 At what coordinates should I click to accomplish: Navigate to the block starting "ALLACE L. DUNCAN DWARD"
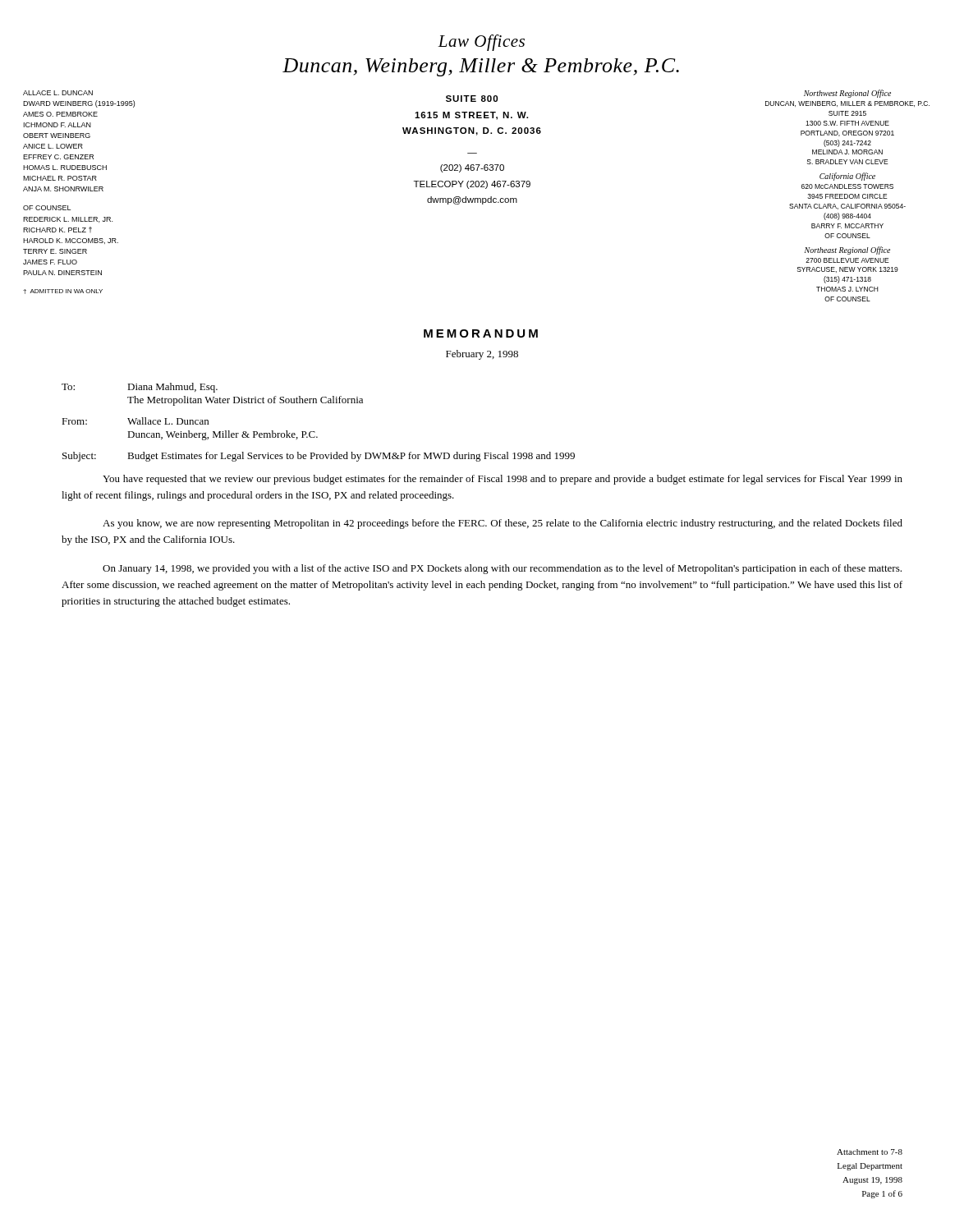click(109, 192)
